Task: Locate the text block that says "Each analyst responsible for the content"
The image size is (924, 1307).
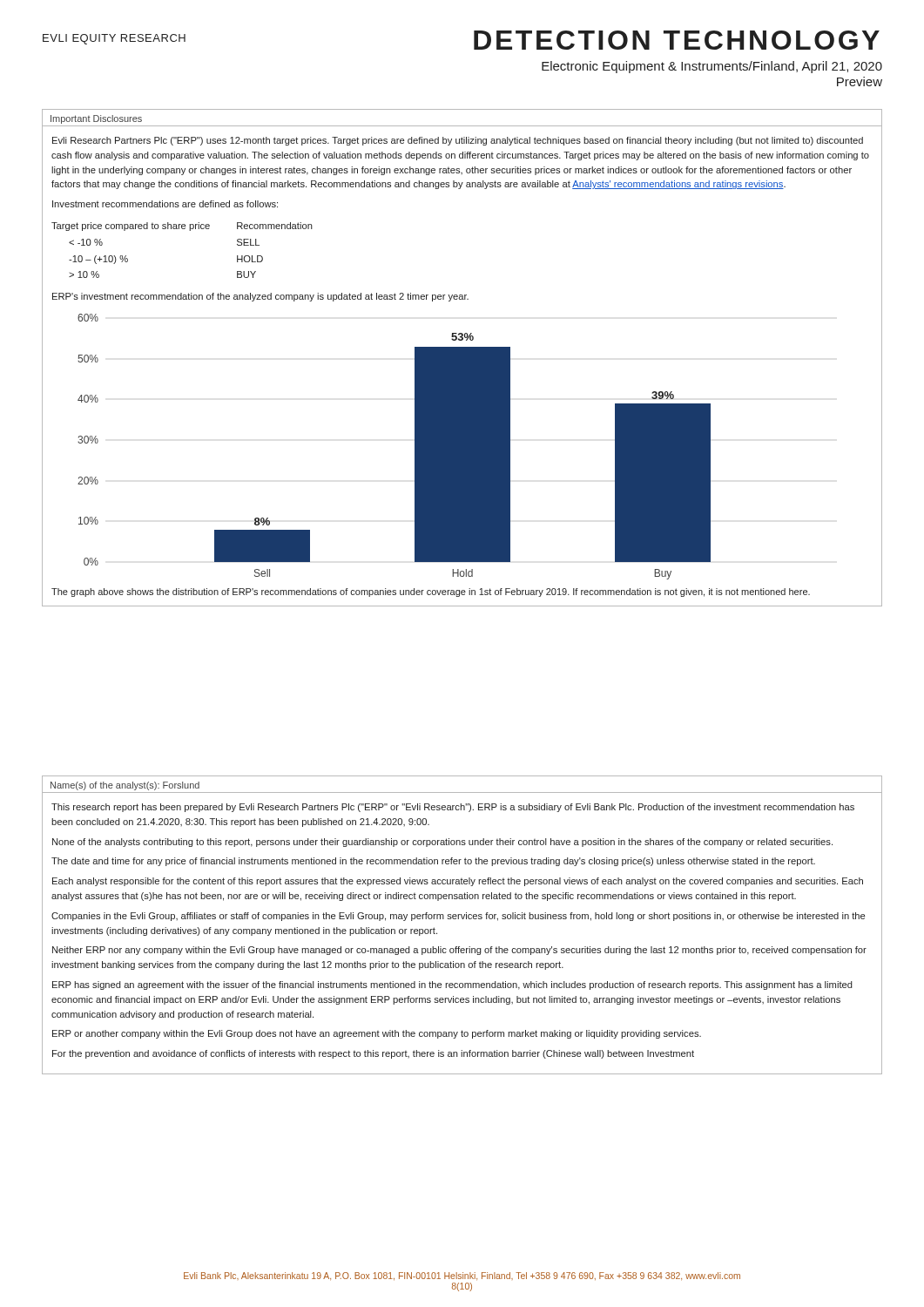Action: pyautogui.click(x=462, y=889)
